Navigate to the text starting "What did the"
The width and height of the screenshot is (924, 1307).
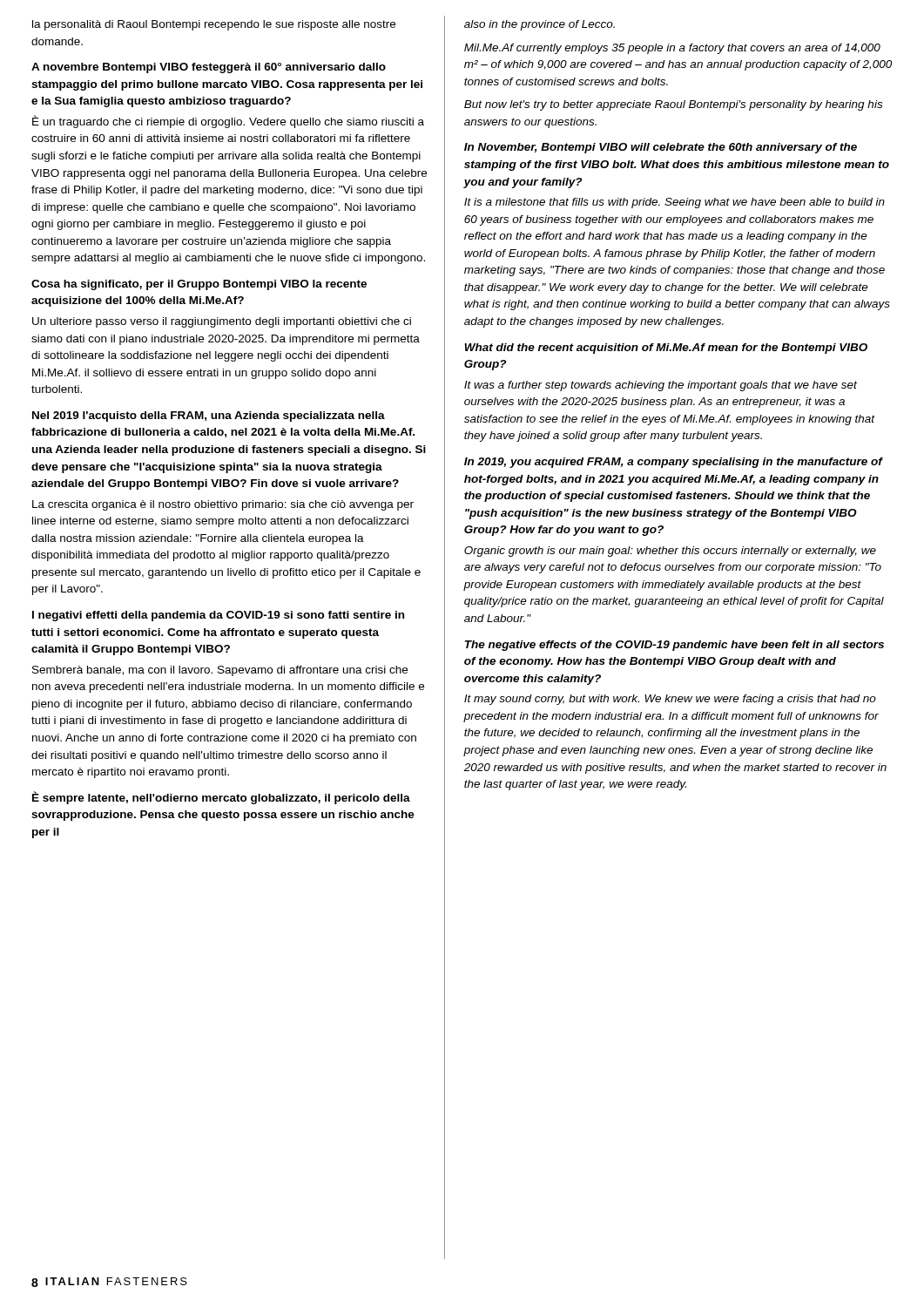click(x=678, y=391)
